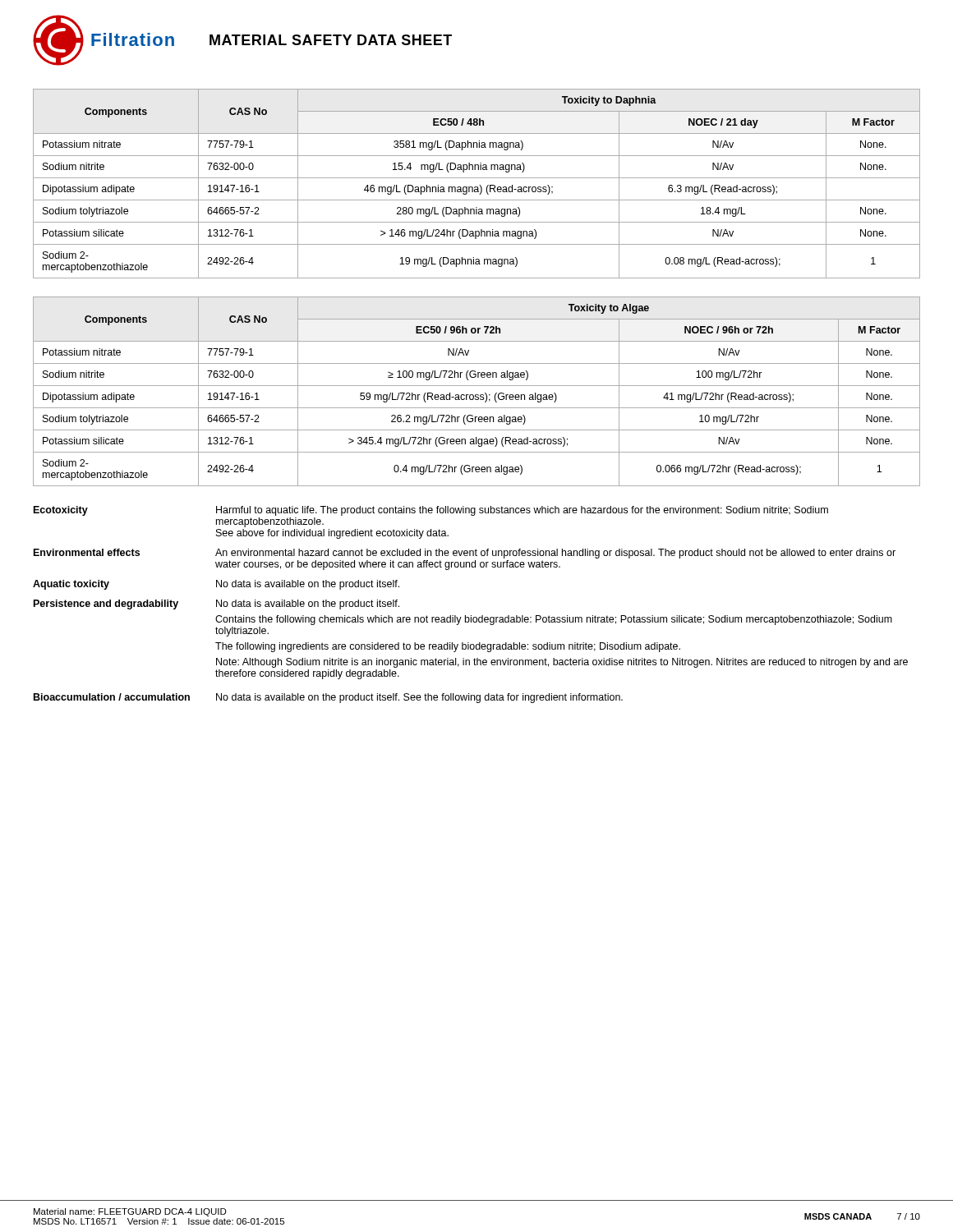Image resolution: width=953 pixels, height=1232 pixels.
Task: Find the title containing "MATERIAL SAFETY DATA SHEET"
Action: [x=331, y=40]
